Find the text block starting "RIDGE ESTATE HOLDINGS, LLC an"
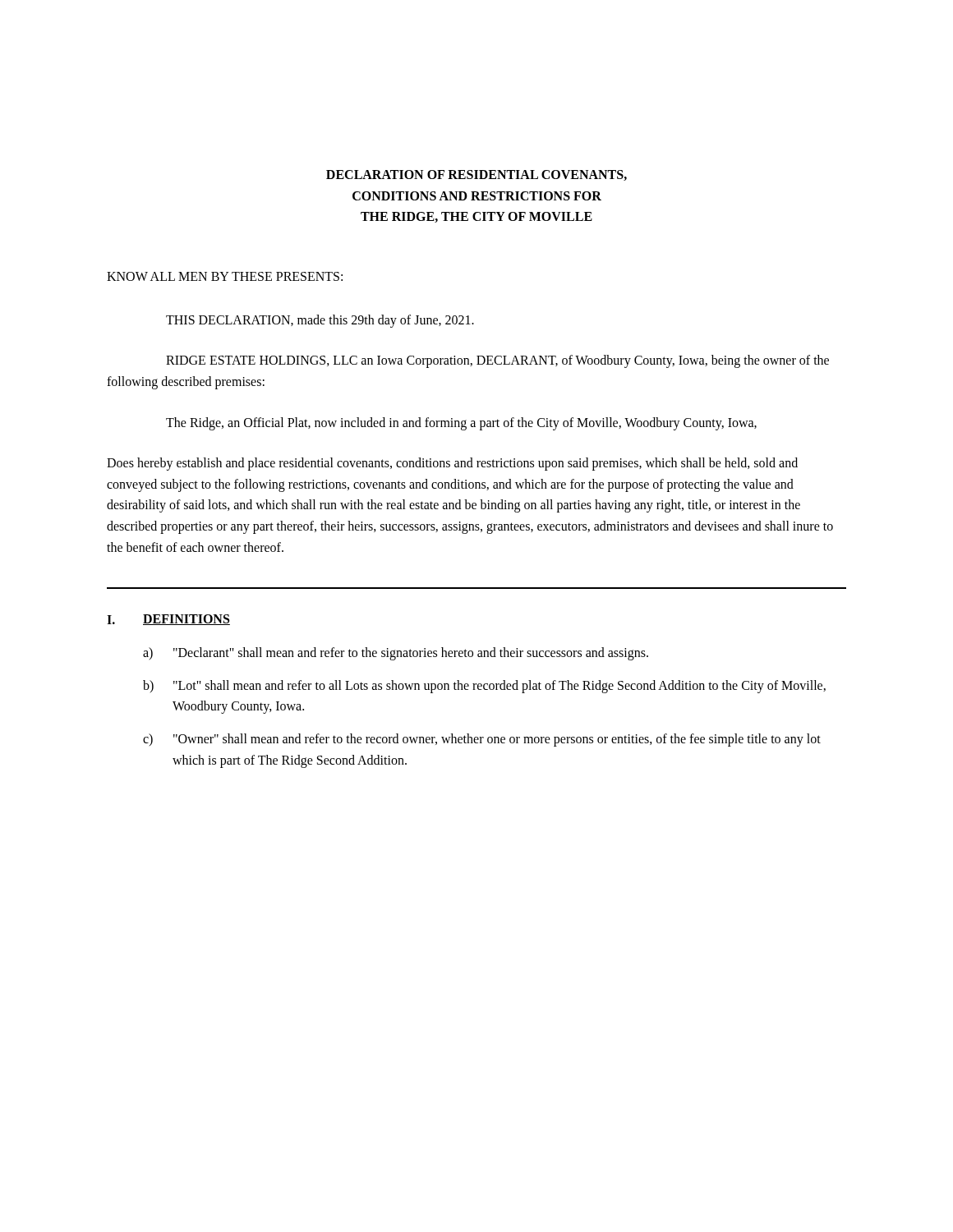The image size is (953, 1232). click(x=468, y=371)
